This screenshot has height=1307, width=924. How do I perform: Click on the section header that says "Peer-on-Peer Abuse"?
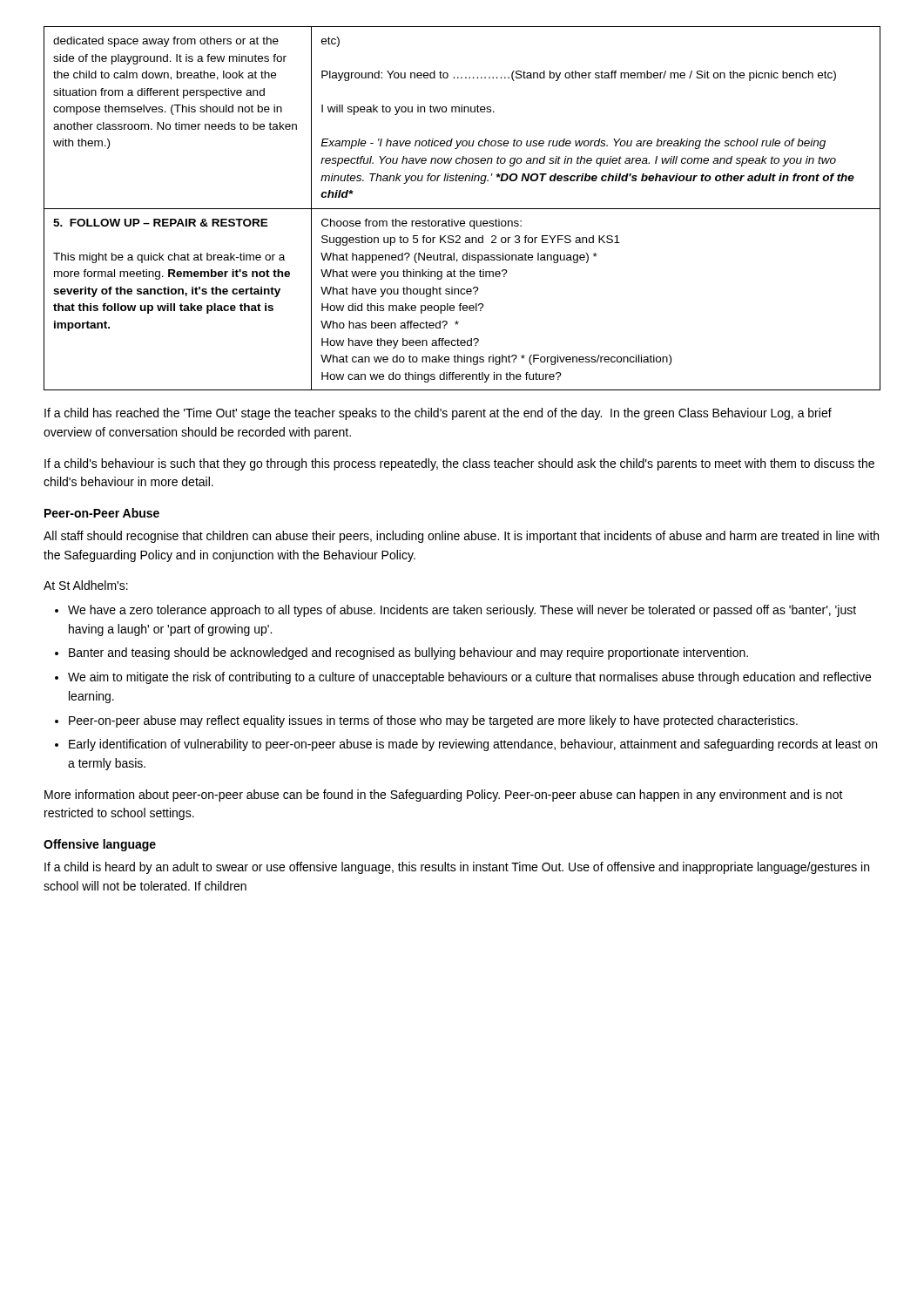102,513
